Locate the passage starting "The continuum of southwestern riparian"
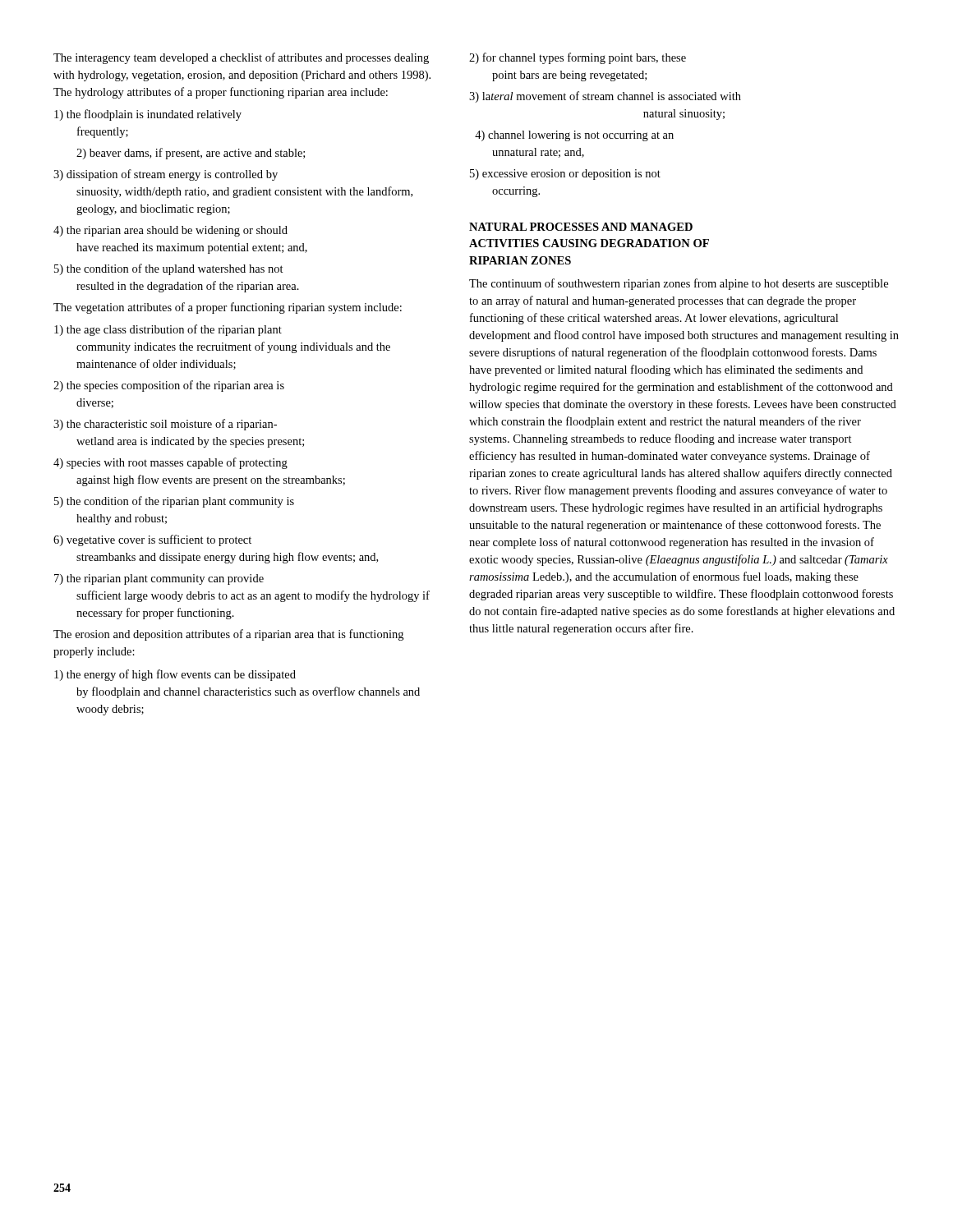The image size is (953, 1232). tap(684, 456)
